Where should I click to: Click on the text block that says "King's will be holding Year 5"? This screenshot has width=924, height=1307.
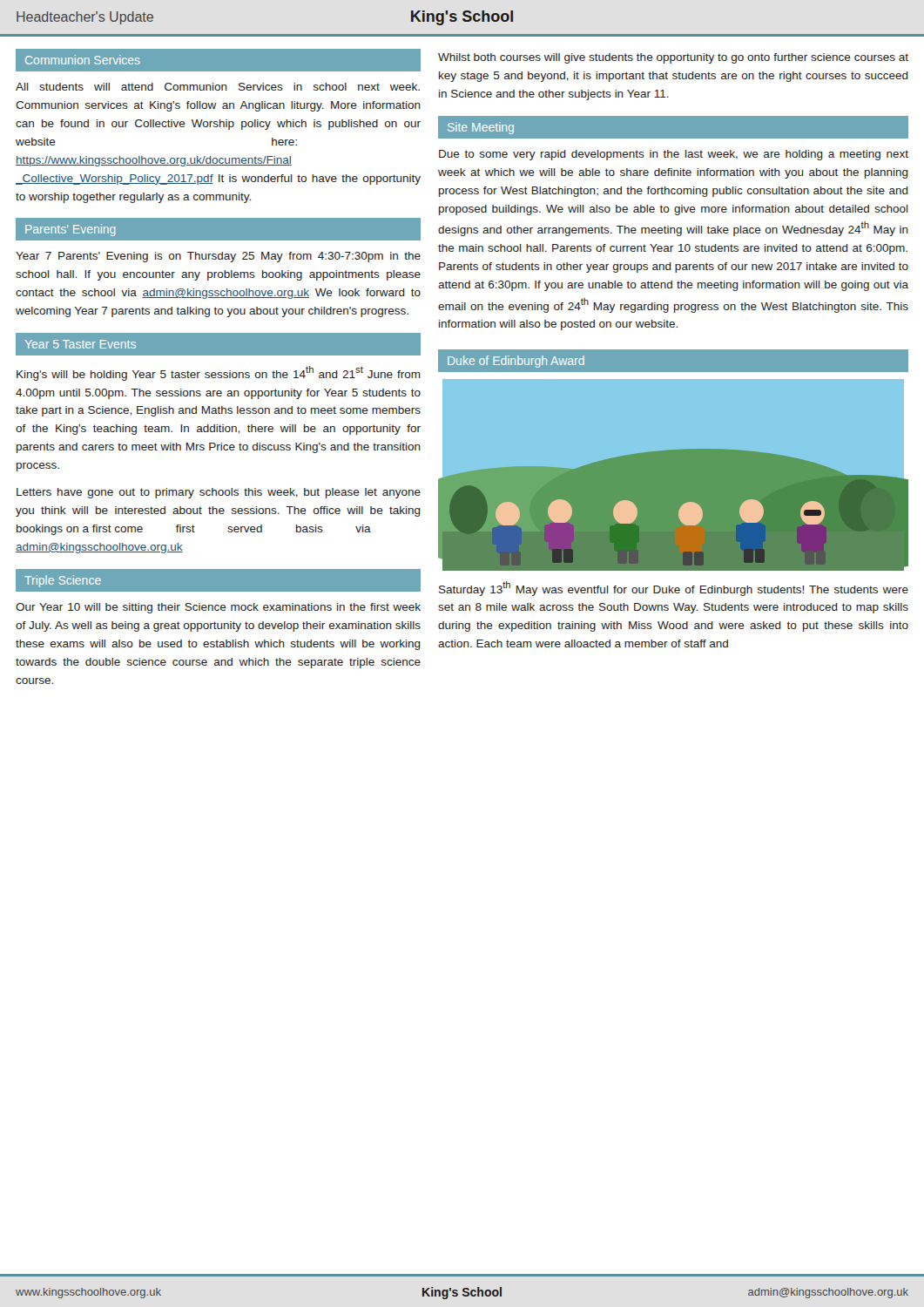(x=218, y=418)
